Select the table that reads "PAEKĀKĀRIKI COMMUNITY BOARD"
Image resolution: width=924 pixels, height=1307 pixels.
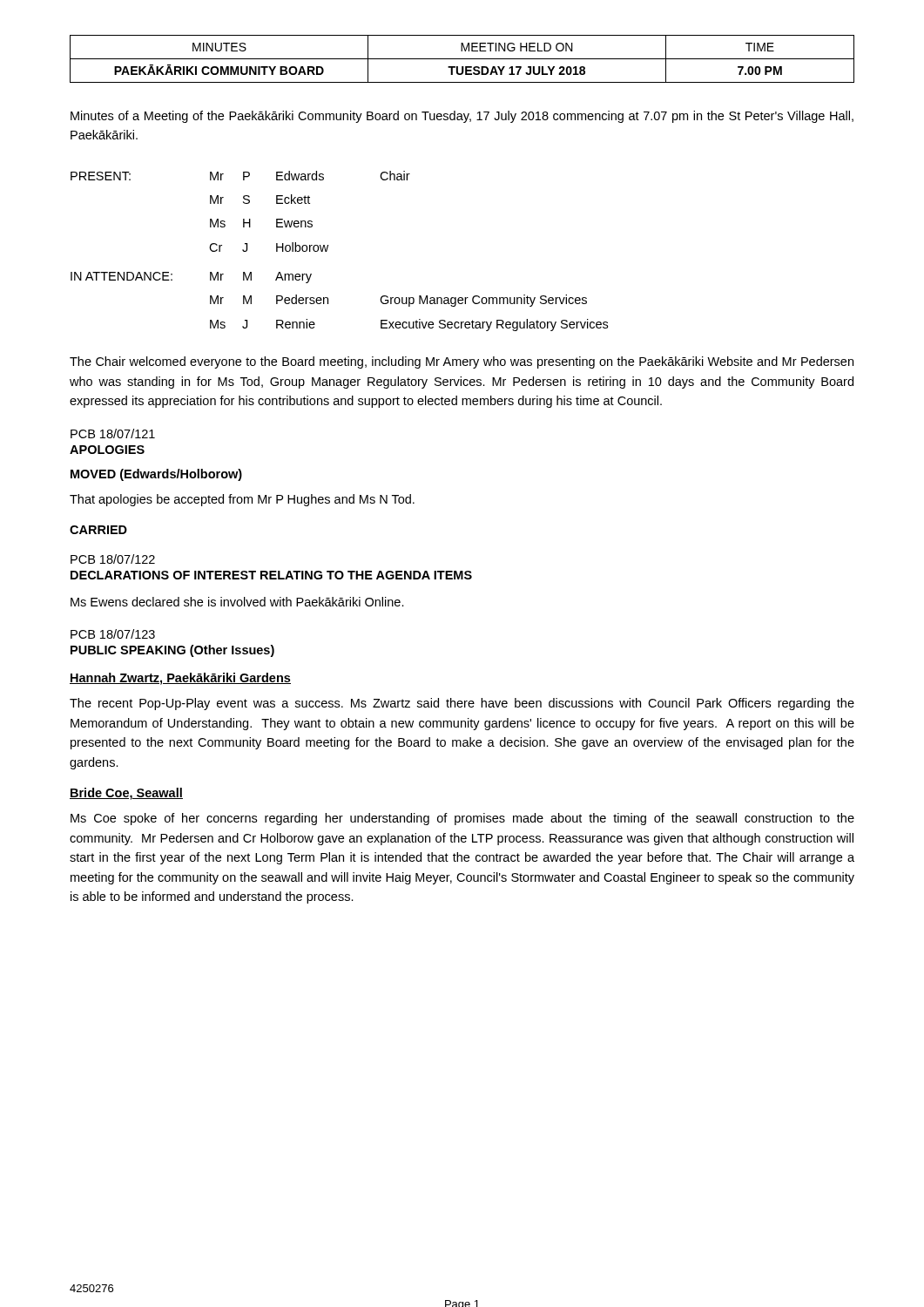[x=462, y=59]
